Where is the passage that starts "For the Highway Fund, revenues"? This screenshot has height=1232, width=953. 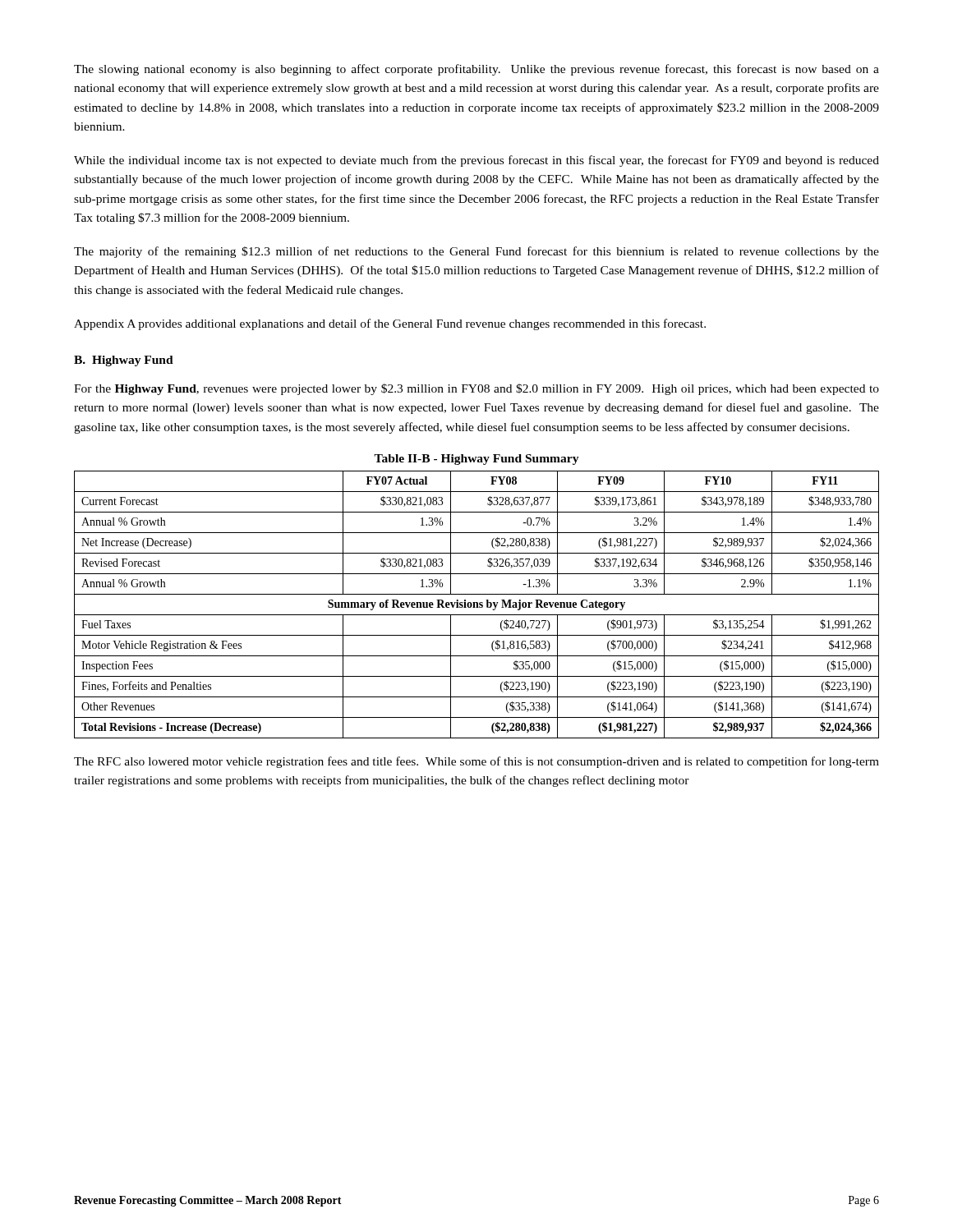476,407
